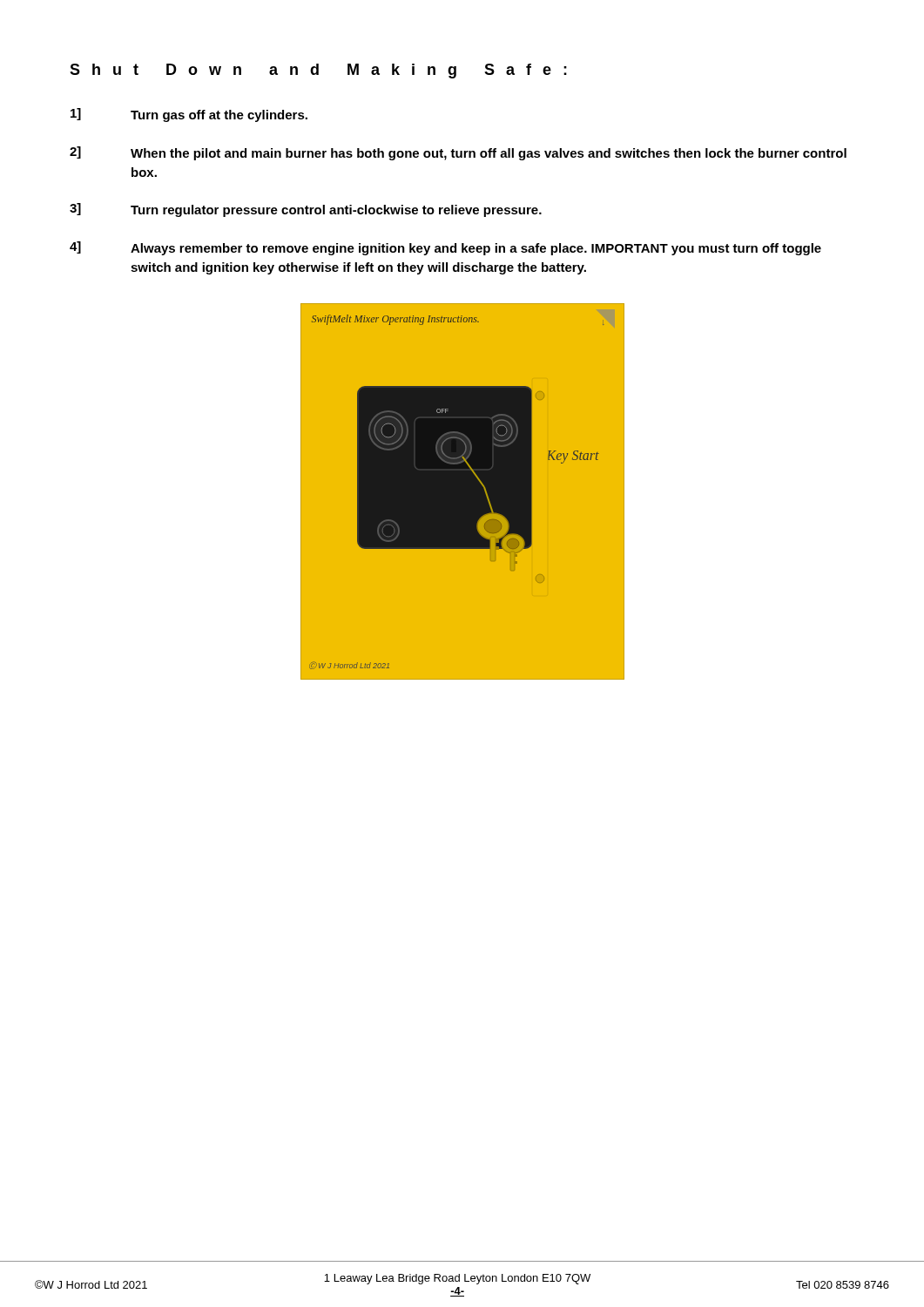The height and width of the screenshot is (1307, 924).
Task: Select the photo
Action: click(x=462, y=491)
